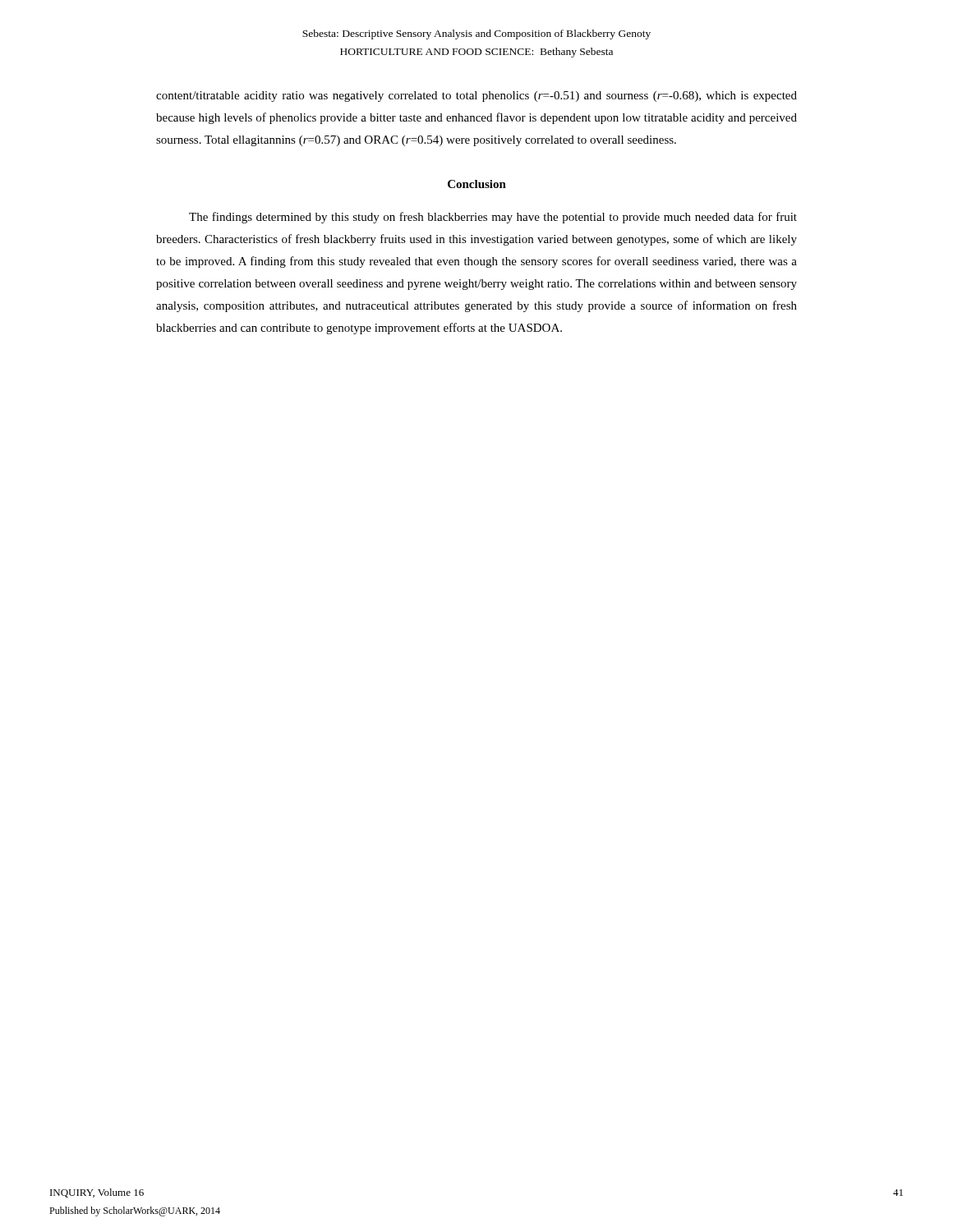Where is the passage that starts "content/titratable acidity ratio was negatively correlated to"?
Screen dimensions: 1232x953
476,118
